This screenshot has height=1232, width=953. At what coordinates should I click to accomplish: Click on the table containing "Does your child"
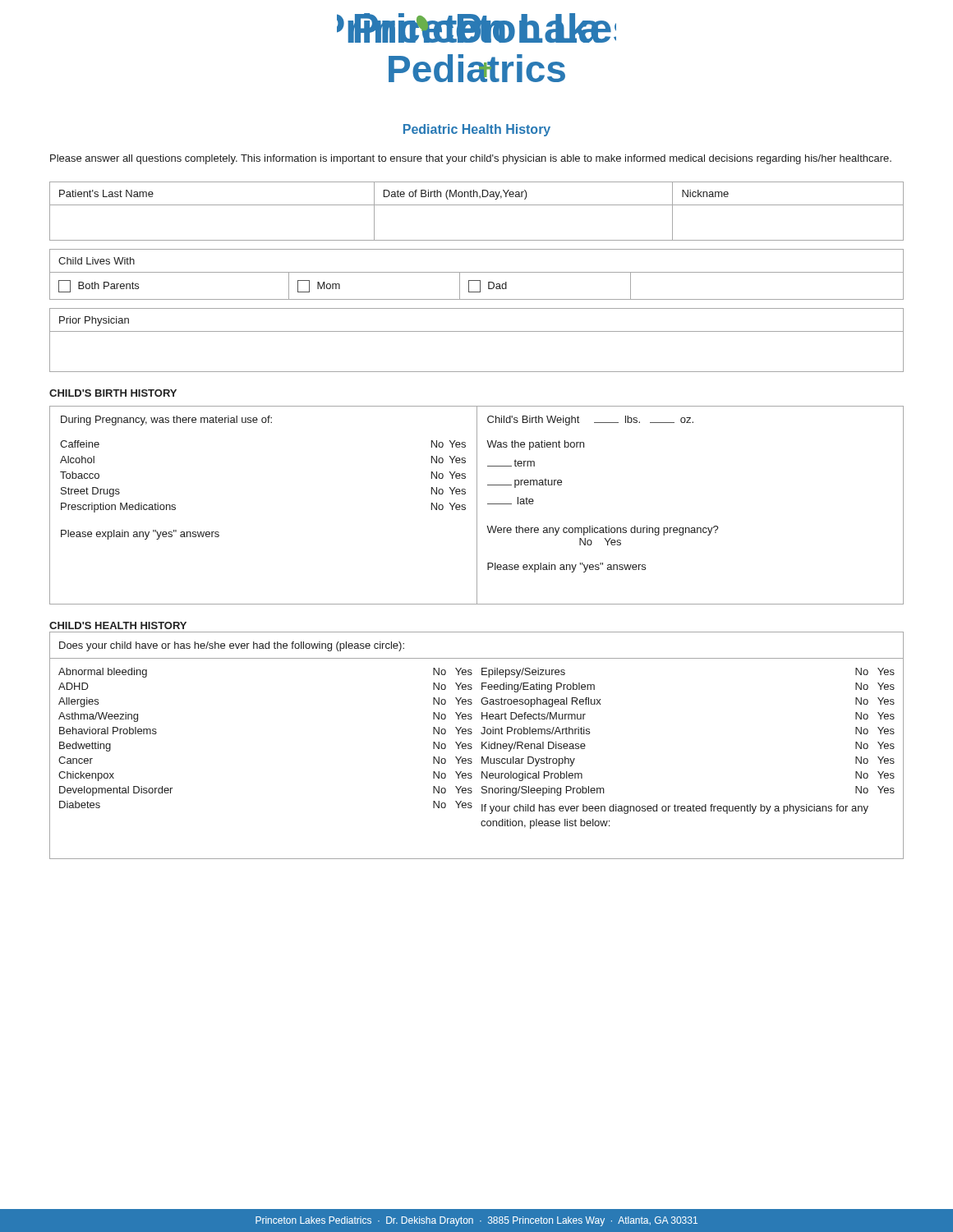(x=476, y=745)
